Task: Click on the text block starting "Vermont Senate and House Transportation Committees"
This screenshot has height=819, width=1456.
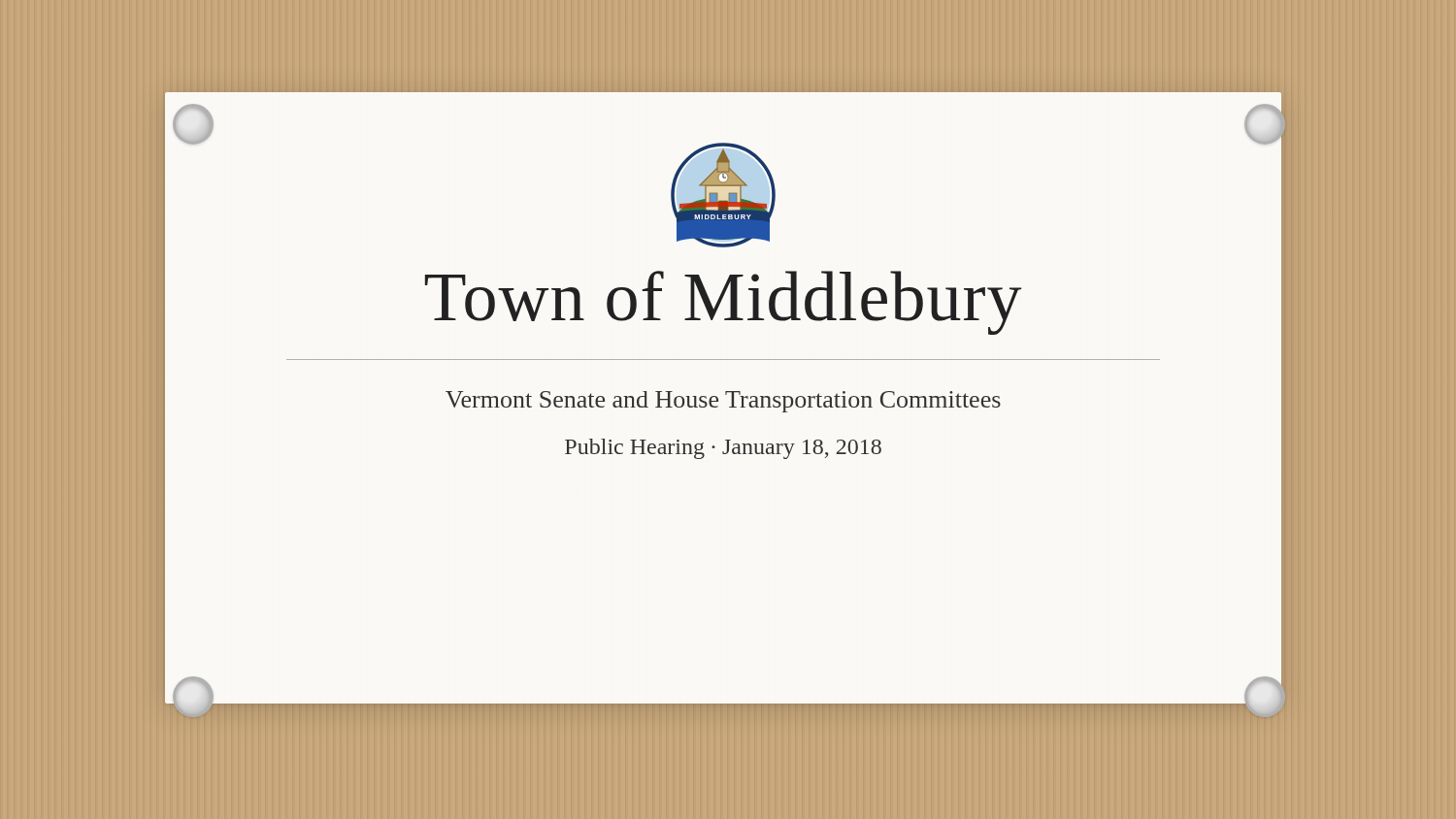Action: (x=723, y=399)
